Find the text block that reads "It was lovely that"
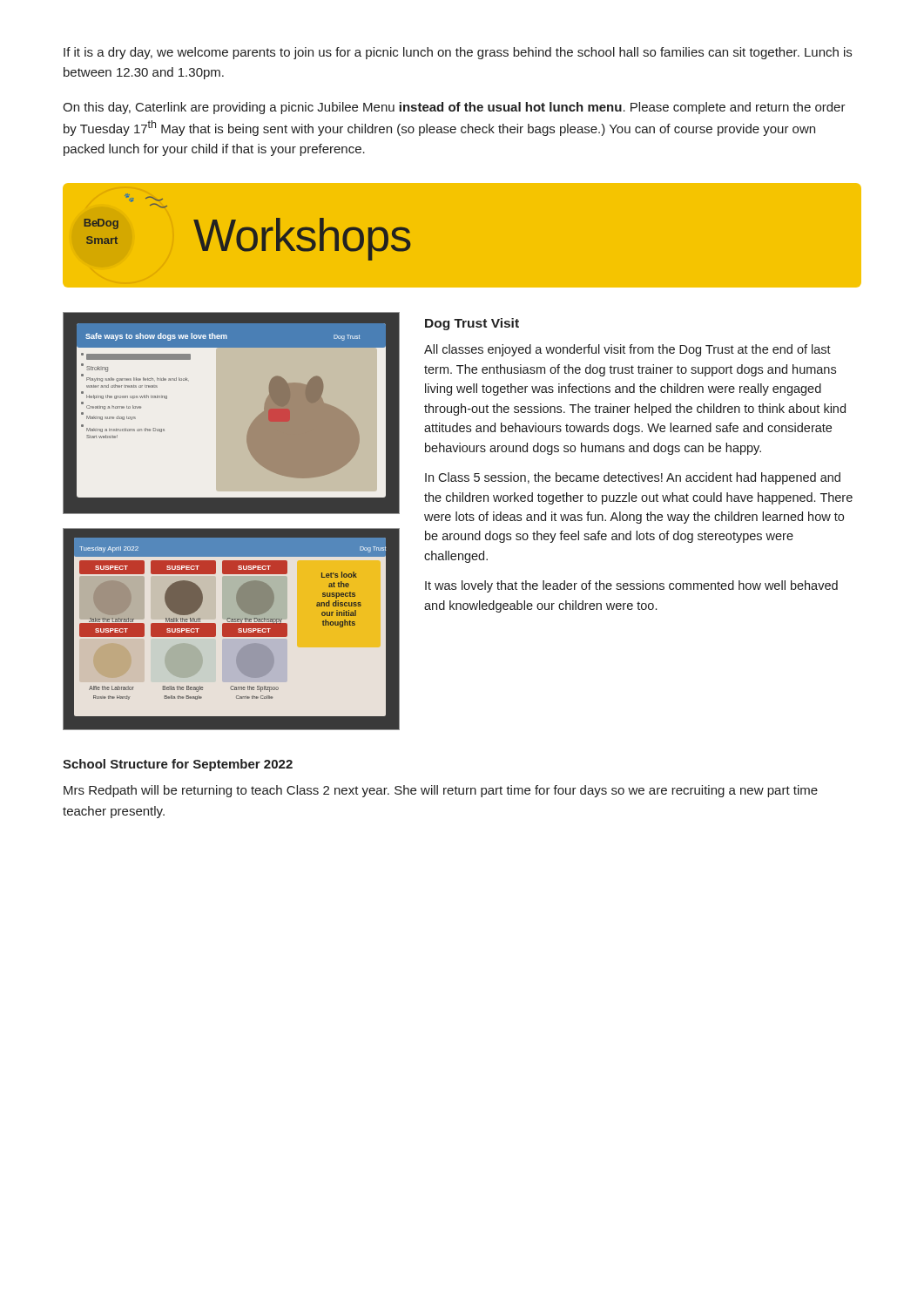Screen dimensions: 1307x924 point(631,596)
